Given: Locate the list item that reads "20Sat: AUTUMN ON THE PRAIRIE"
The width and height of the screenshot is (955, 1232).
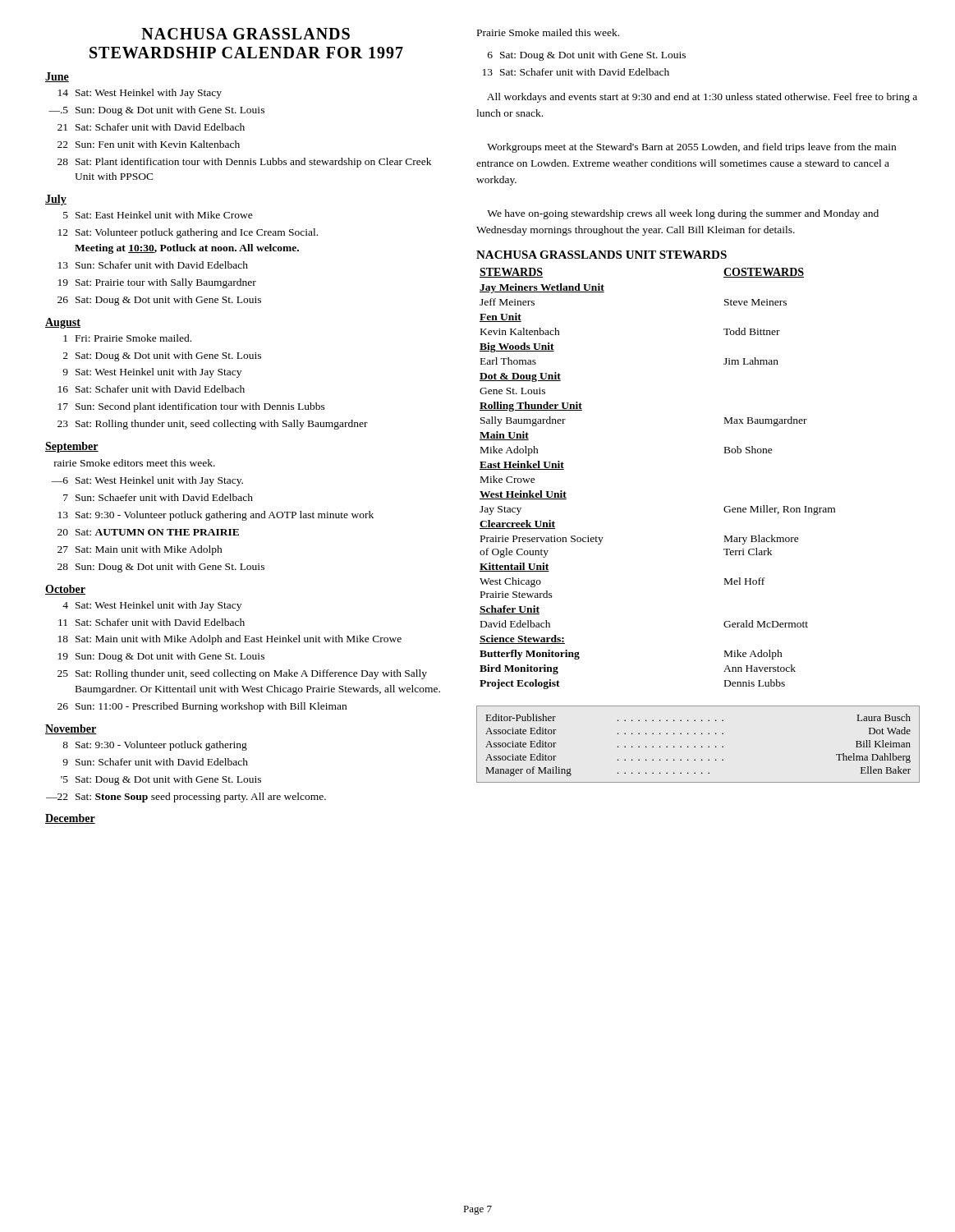Looking at the screenshot, I should [246, 533].
